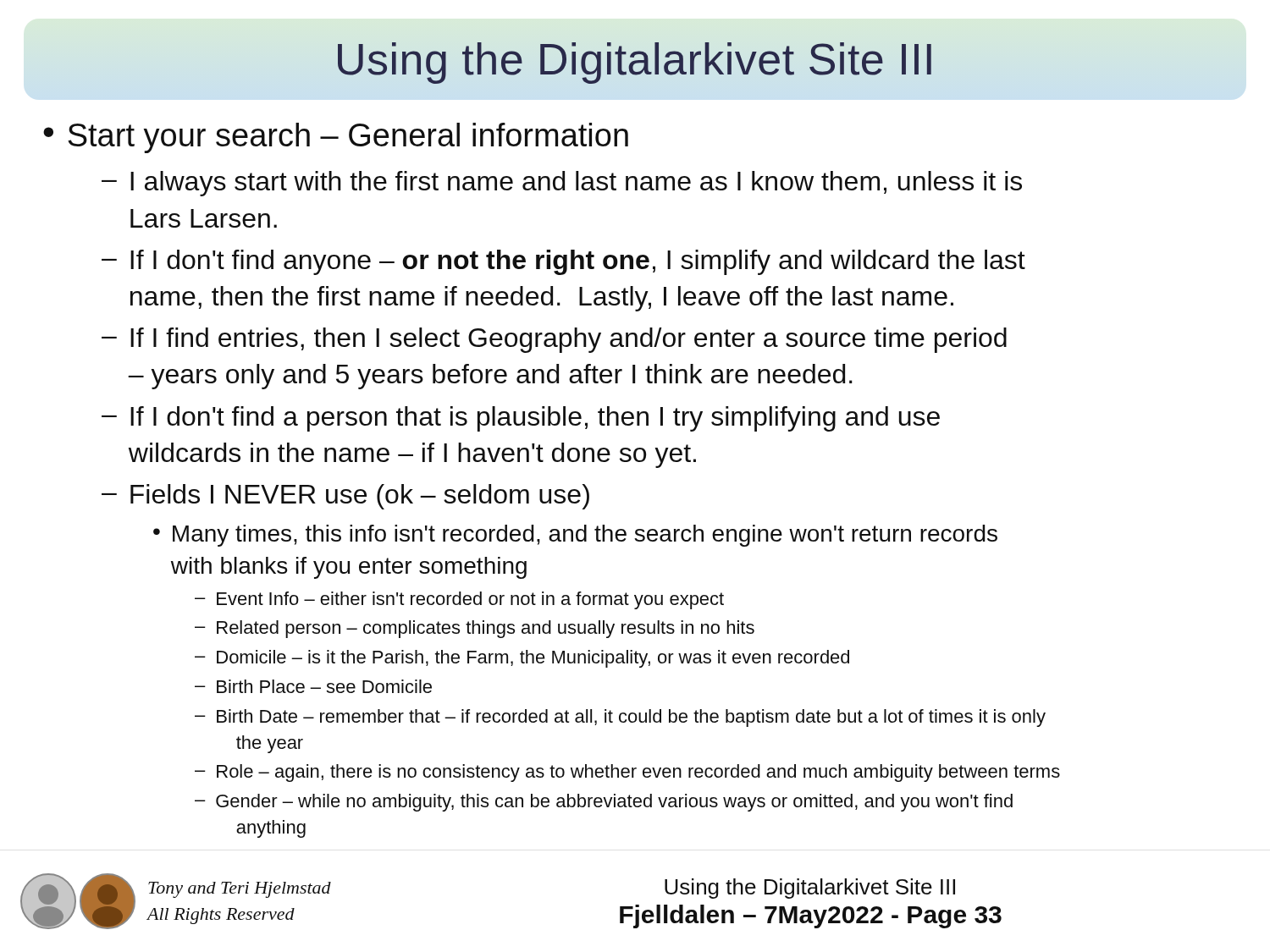Click on the list item that says "• Start your search"
The image size is (1270, 952).
point(336,136)
